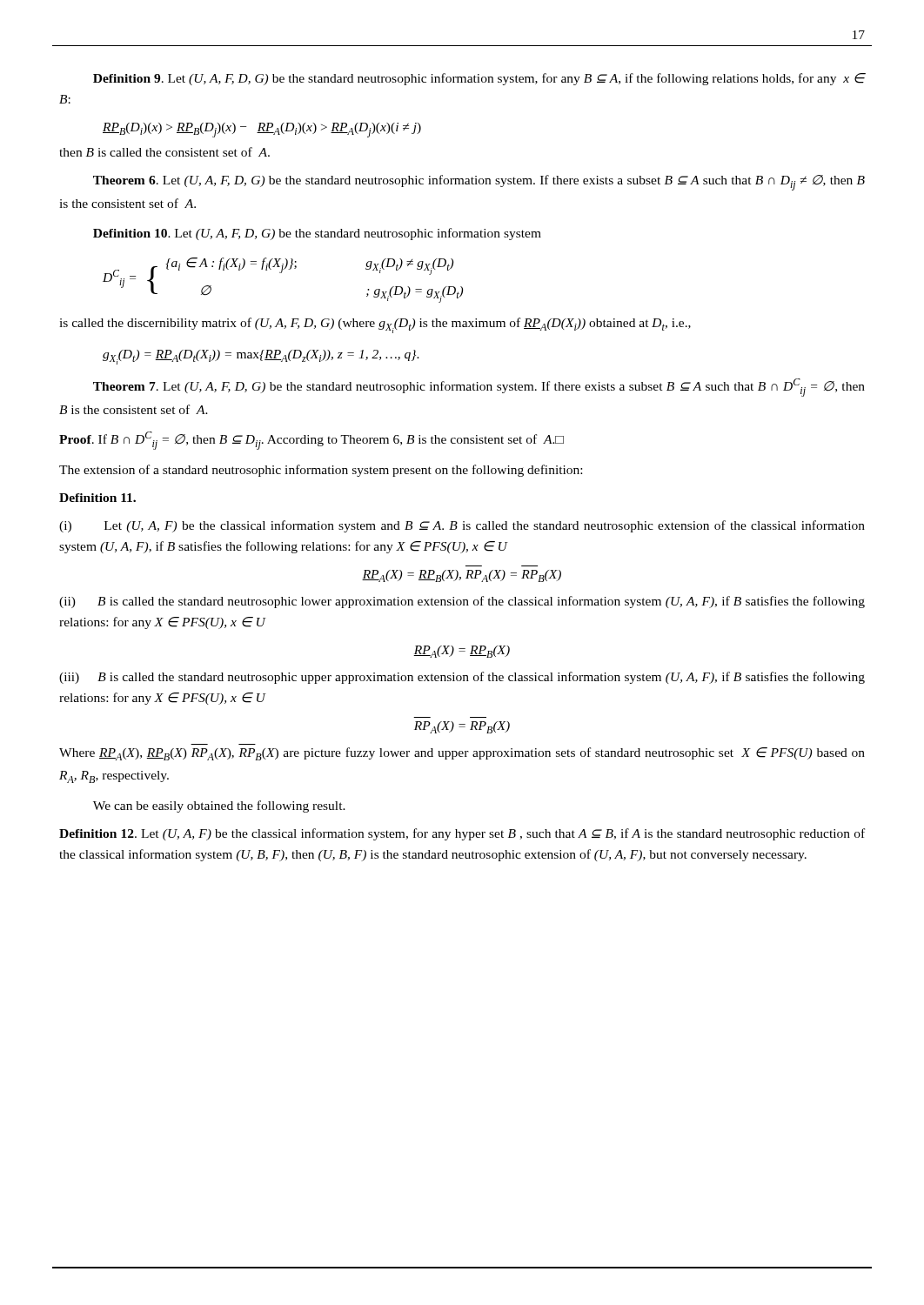924x1305 pixels.
Task: Locate the block of text that opens with "Definition 10. Let (U,"
Action: [x=462, y=233]
